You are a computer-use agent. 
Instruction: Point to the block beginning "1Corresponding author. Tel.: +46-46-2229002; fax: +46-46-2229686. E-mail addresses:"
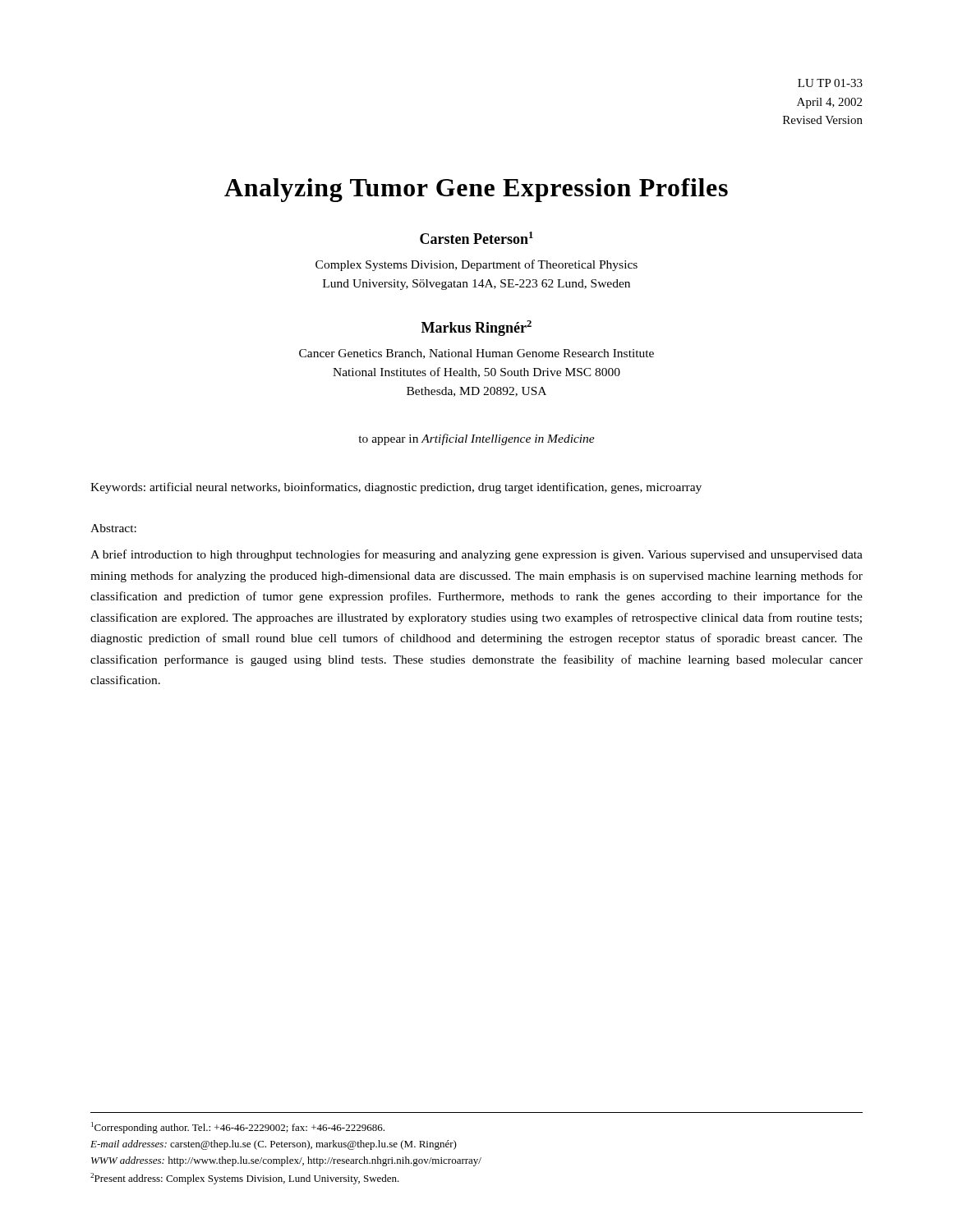(476, 1153)
